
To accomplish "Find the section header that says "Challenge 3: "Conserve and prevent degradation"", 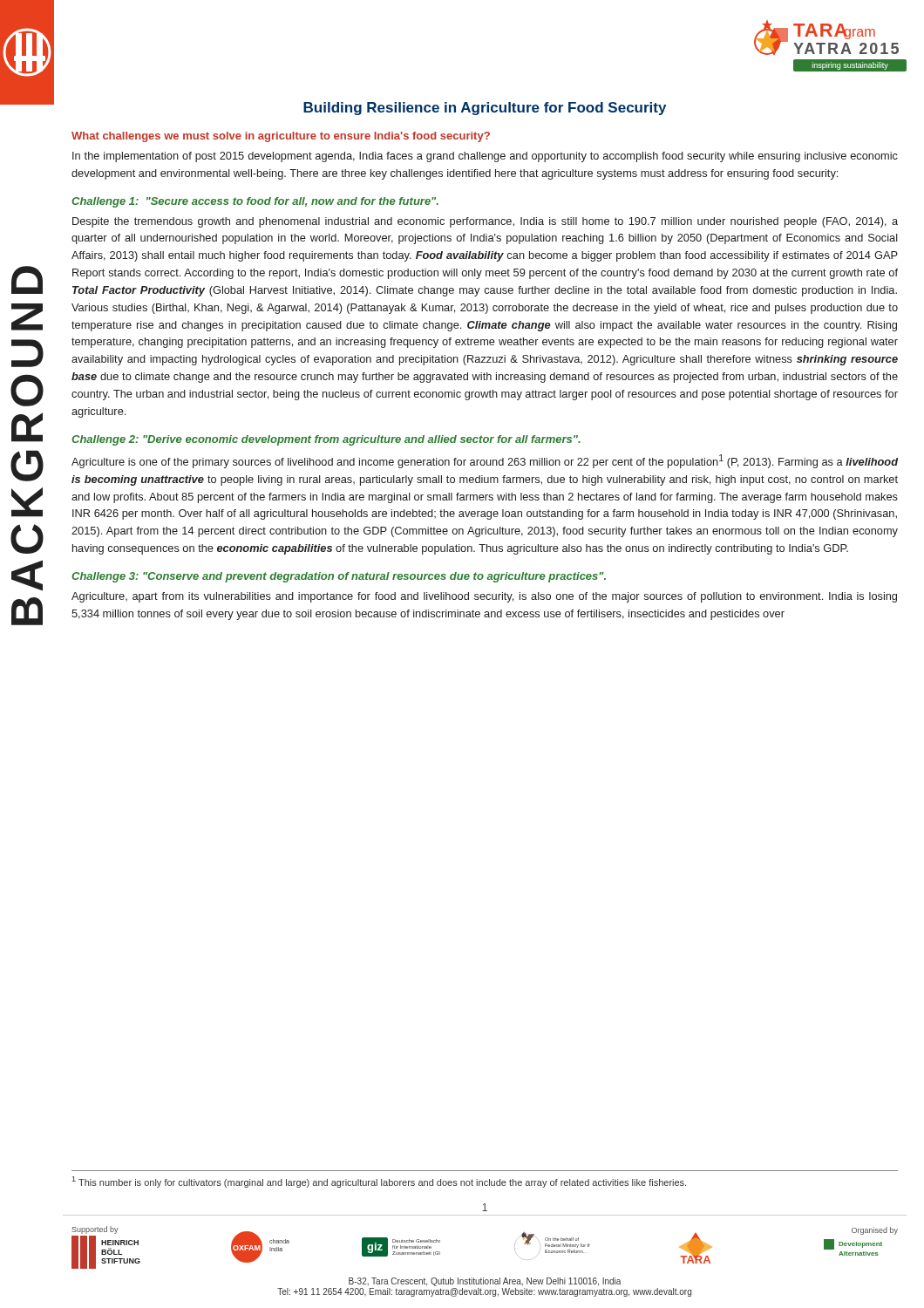I will coord(339,576).
